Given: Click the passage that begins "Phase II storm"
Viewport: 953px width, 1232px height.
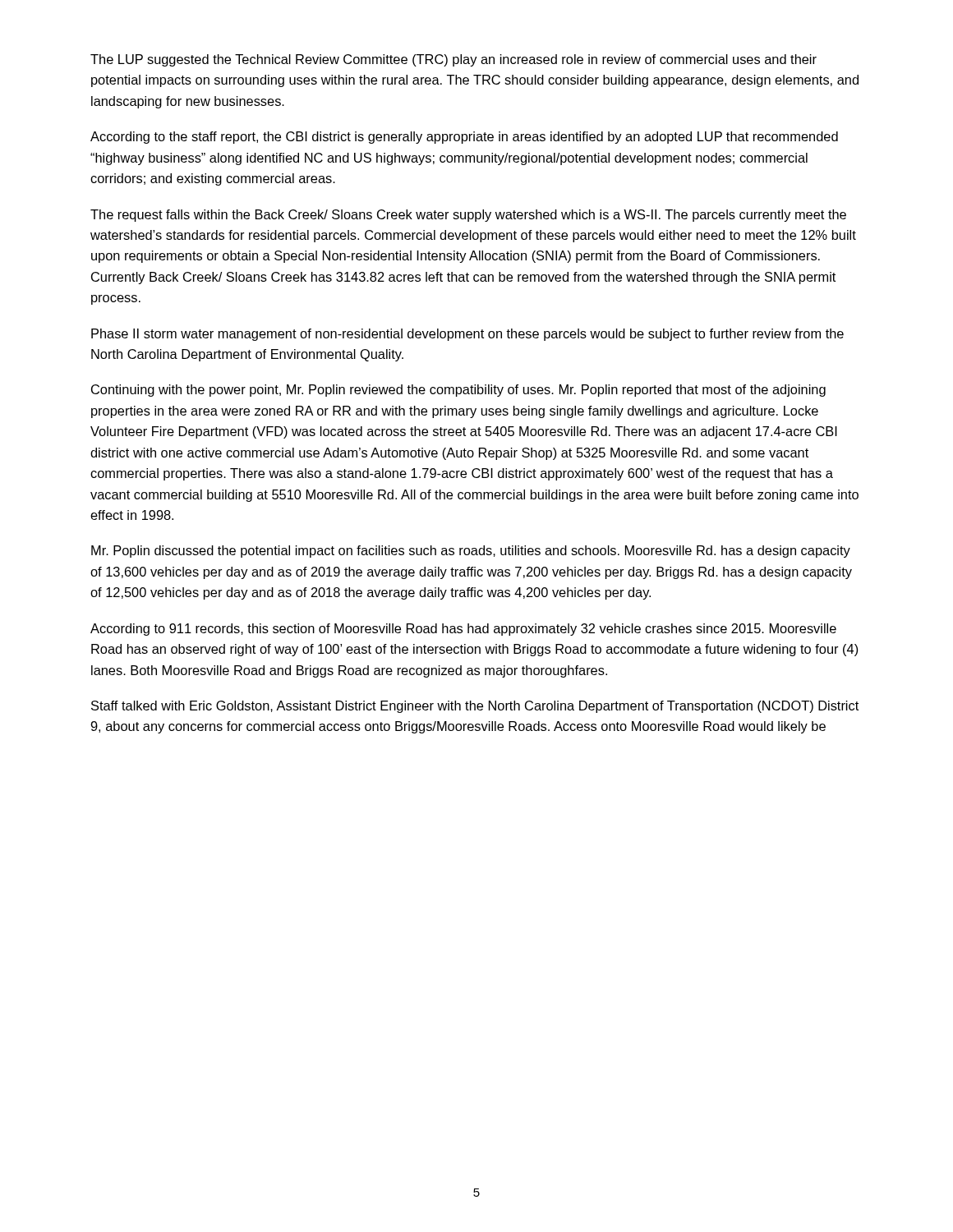Looking at the screenshot, I should click(x=467, y=344).
